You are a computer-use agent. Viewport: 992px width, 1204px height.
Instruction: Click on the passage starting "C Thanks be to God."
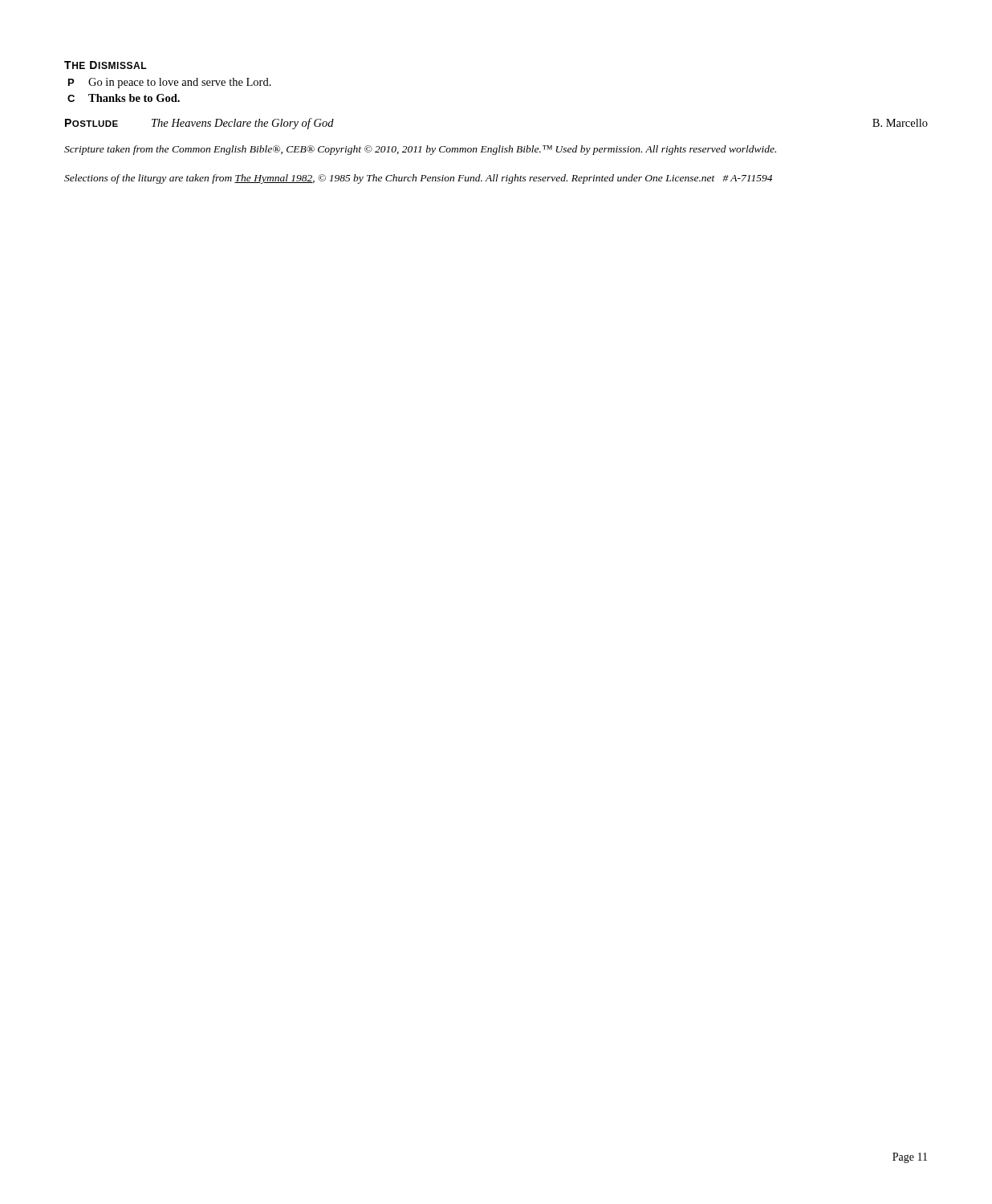[x=124, y=98]
